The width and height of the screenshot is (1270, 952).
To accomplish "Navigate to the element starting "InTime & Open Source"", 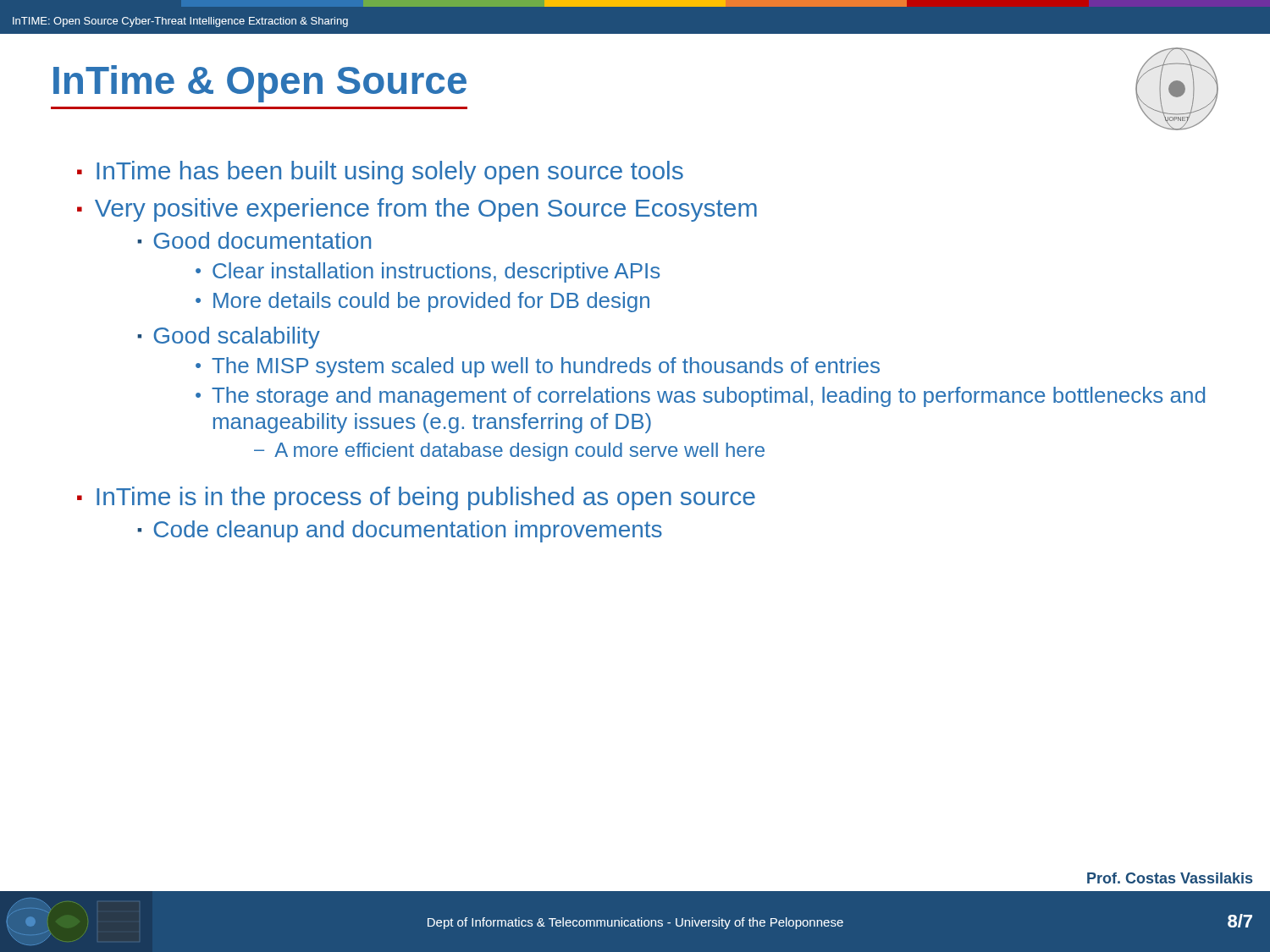I will click(259, 83).
